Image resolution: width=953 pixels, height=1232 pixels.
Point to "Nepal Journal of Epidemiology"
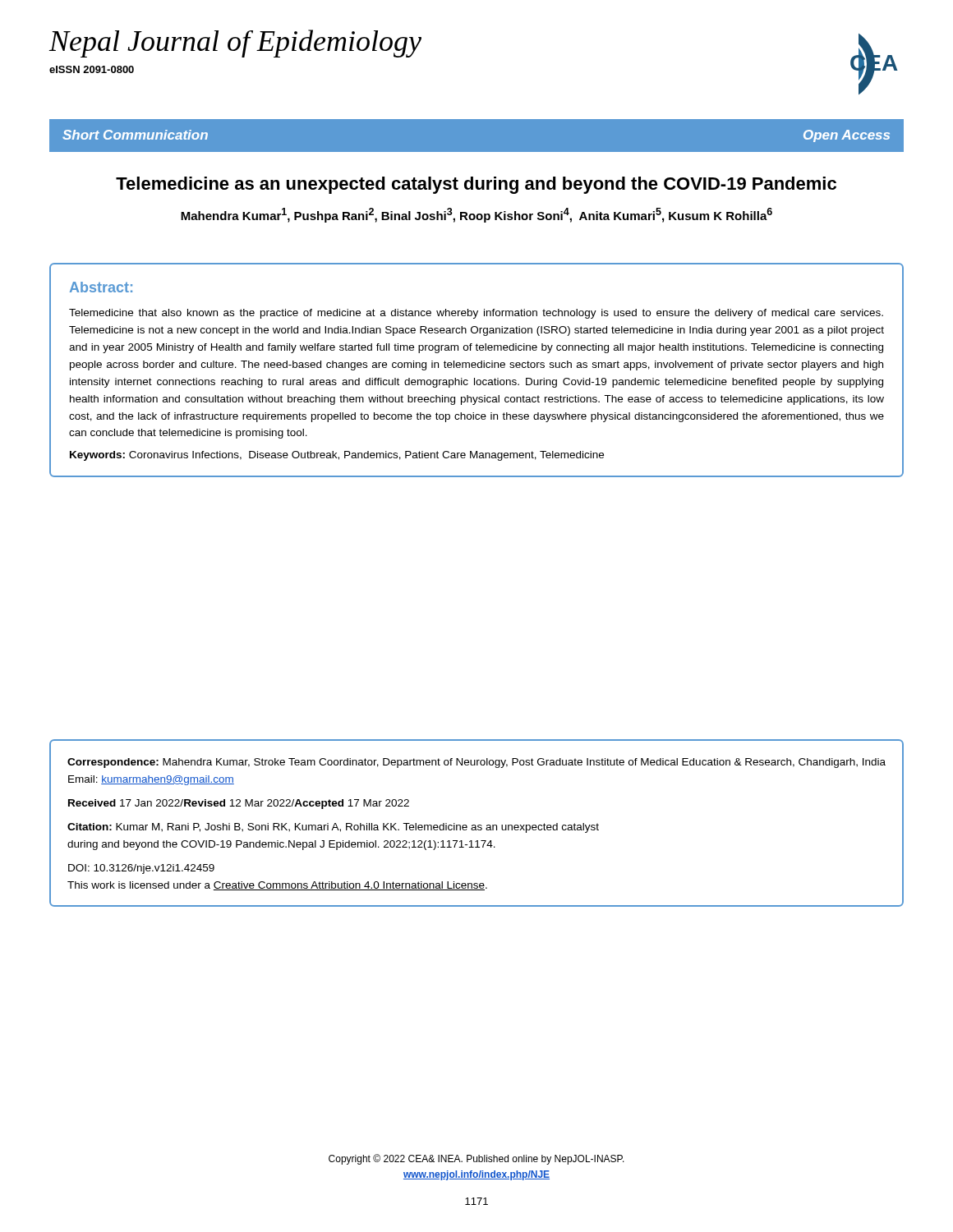coord(235,41)
